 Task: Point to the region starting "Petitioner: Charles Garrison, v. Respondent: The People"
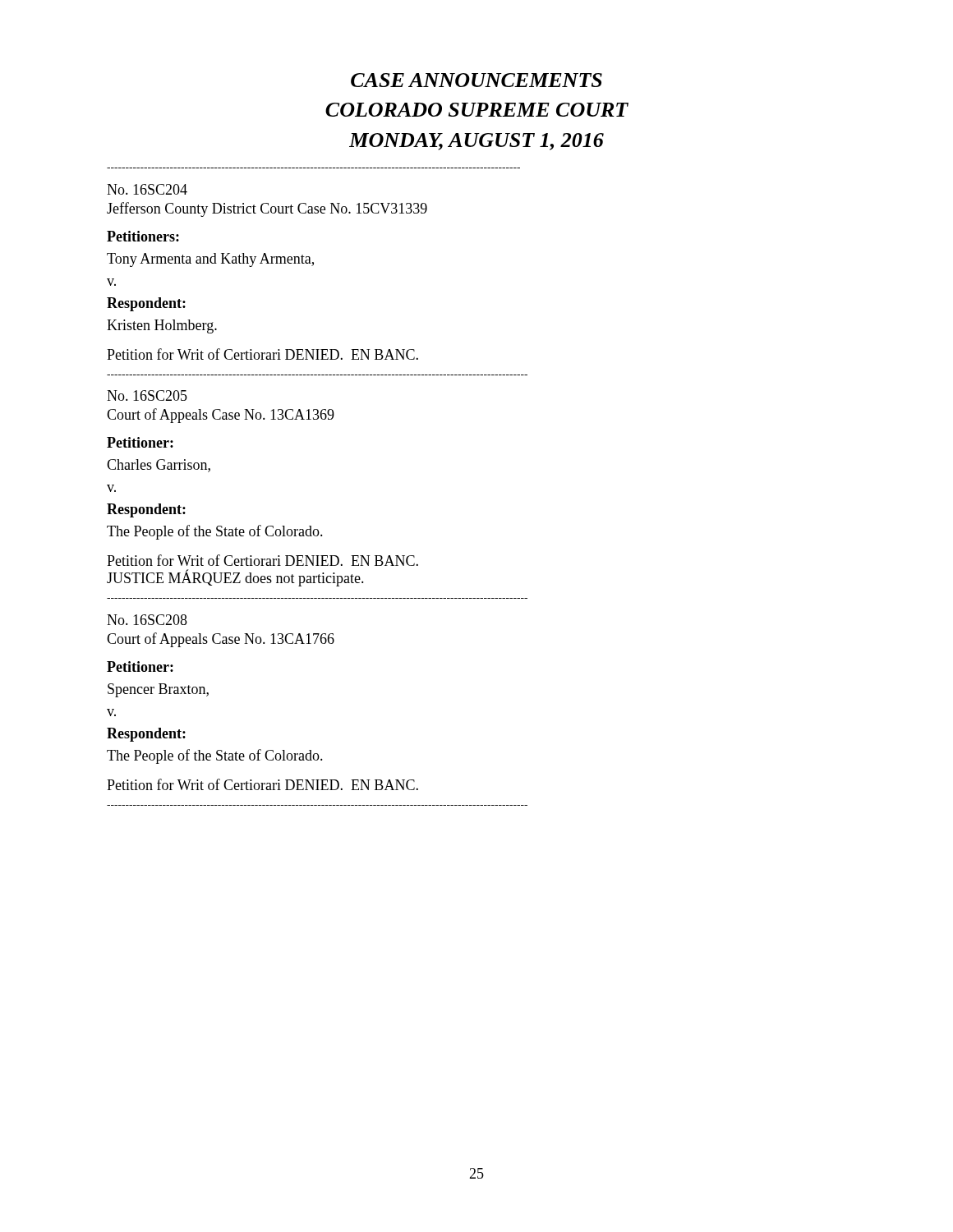click(140, 442)
